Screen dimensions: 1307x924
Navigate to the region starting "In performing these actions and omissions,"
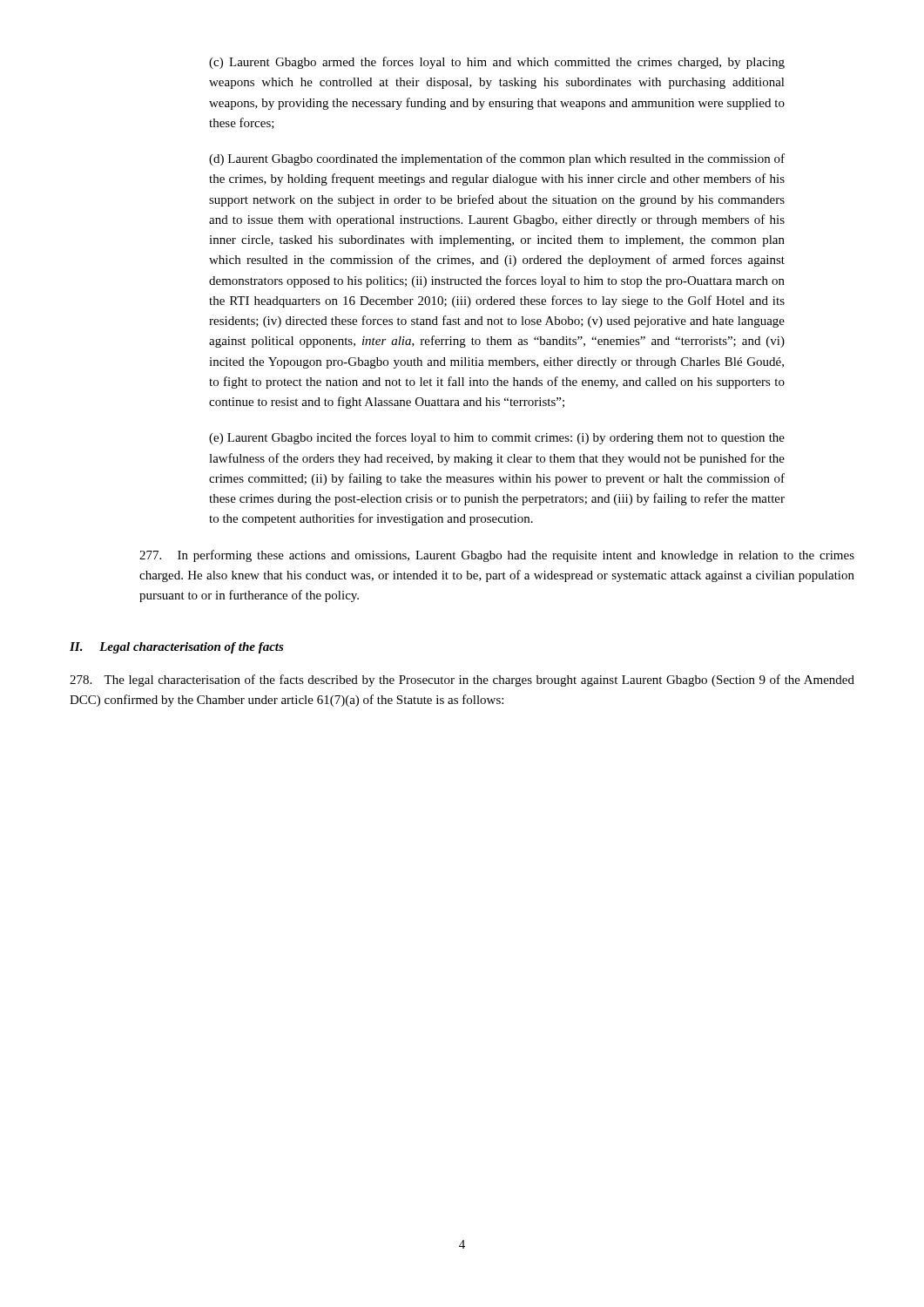(497, 575)
